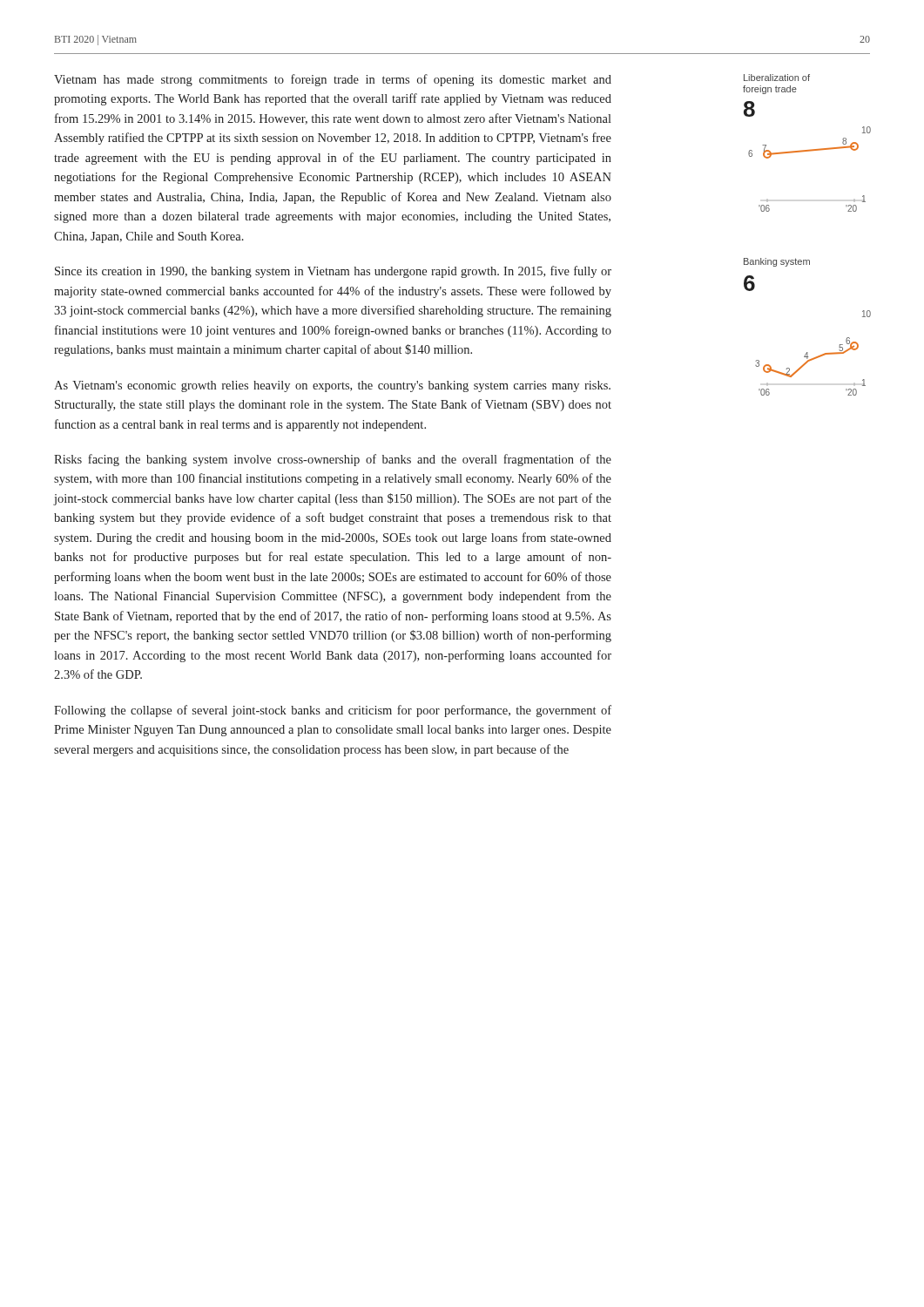Locate the text block that says "Since its creation in 1990, the banking"
924x1307 pixels.
(x=333, y=310)
